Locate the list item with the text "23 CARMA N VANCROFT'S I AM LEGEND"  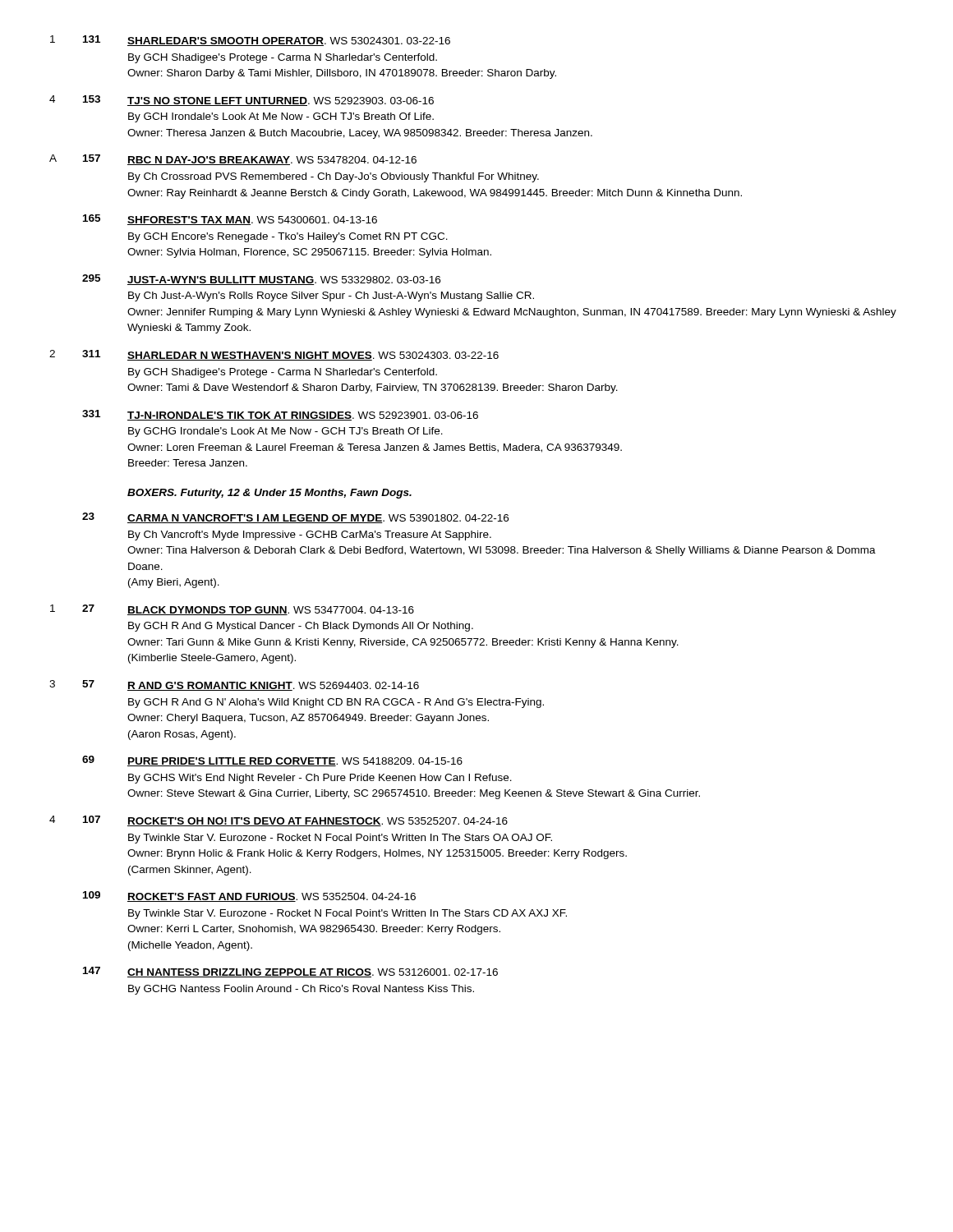(x=493, y=550)
